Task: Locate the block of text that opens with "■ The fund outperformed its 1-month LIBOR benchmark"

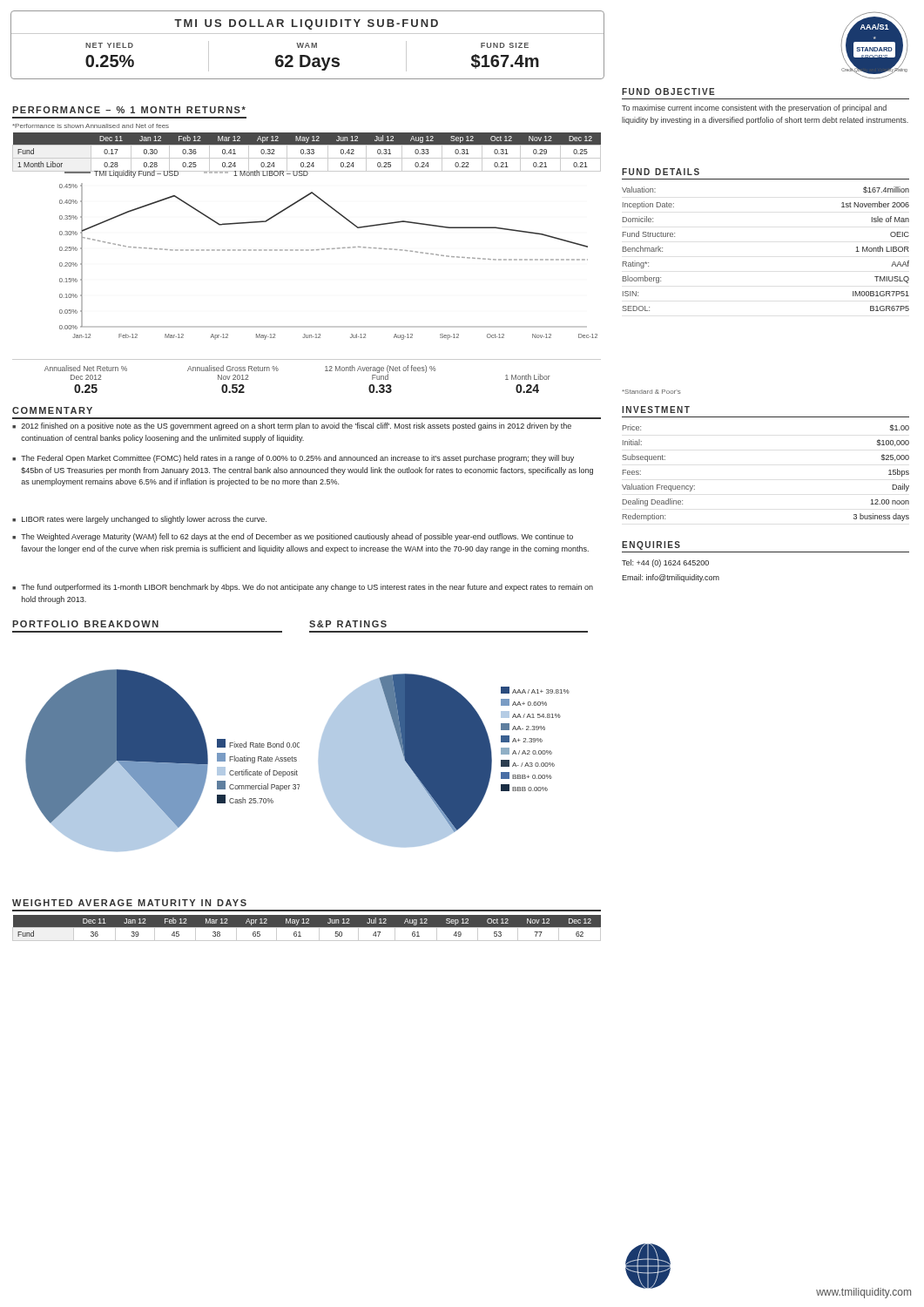Action: click(303, 594)
